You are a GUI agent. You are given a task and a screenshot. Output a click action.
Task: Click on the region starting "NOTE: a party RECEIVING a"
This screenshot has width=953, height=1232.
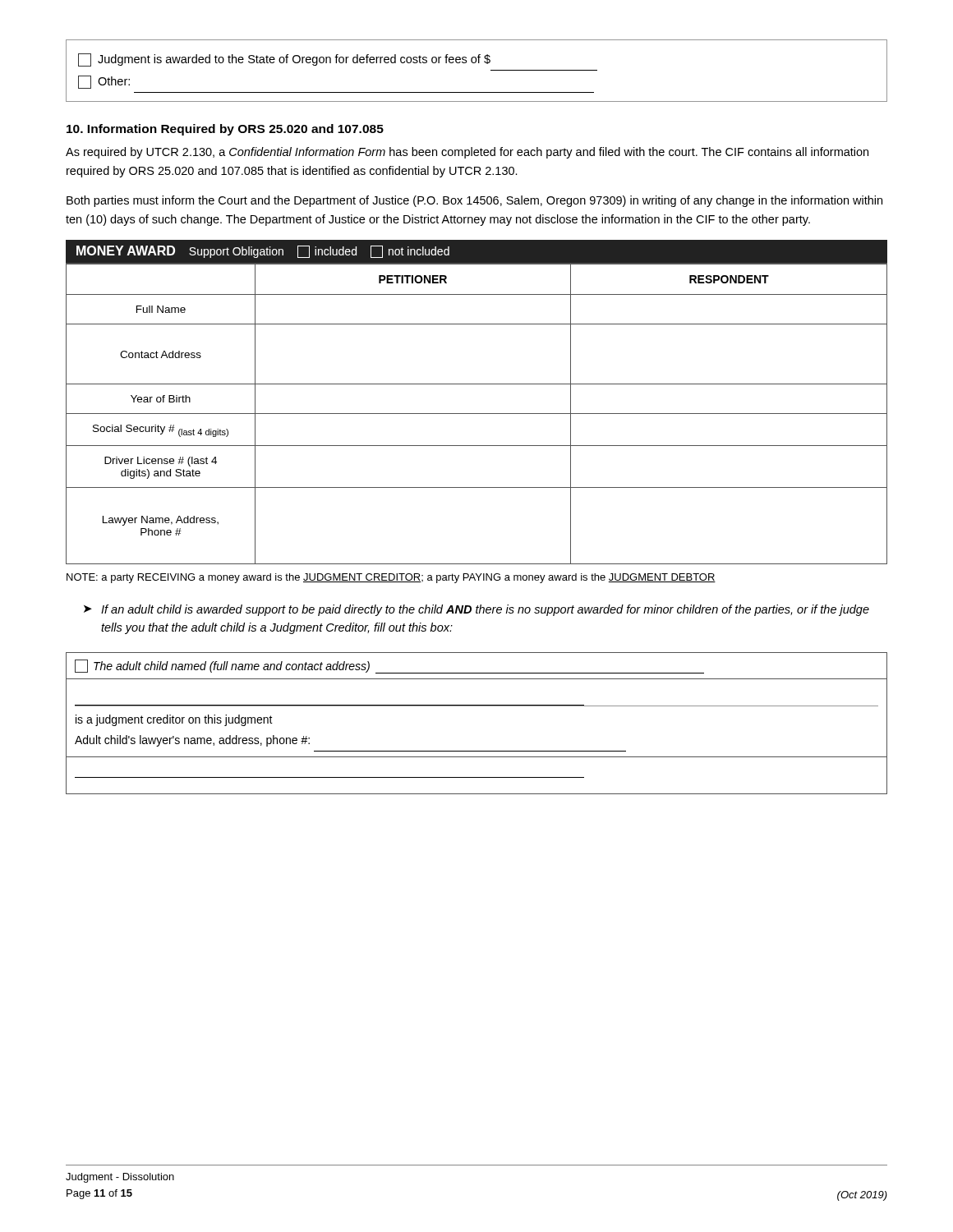(390, 577)
